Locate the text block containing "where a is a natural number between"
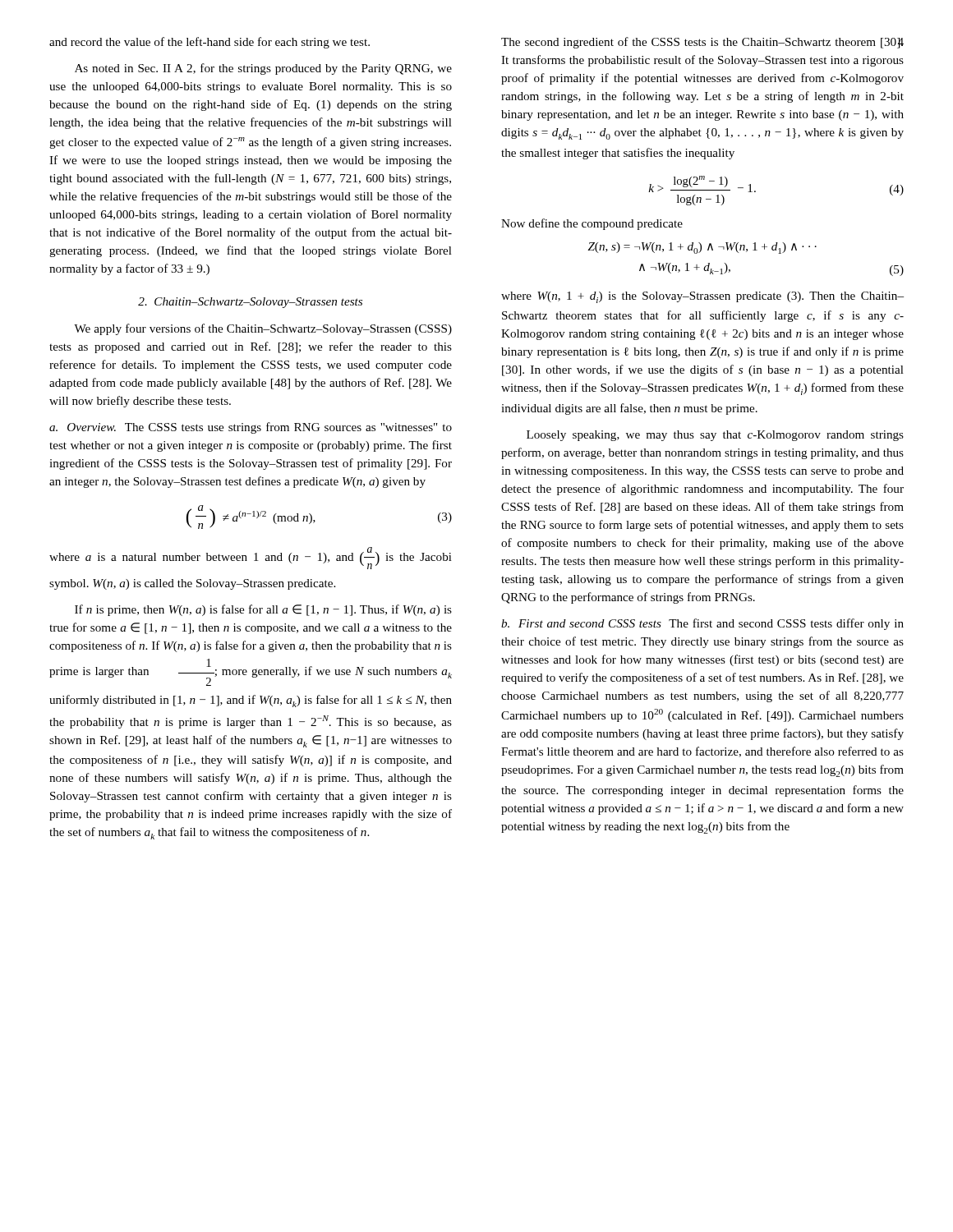953x1232 pixels. tap(251, 692)
